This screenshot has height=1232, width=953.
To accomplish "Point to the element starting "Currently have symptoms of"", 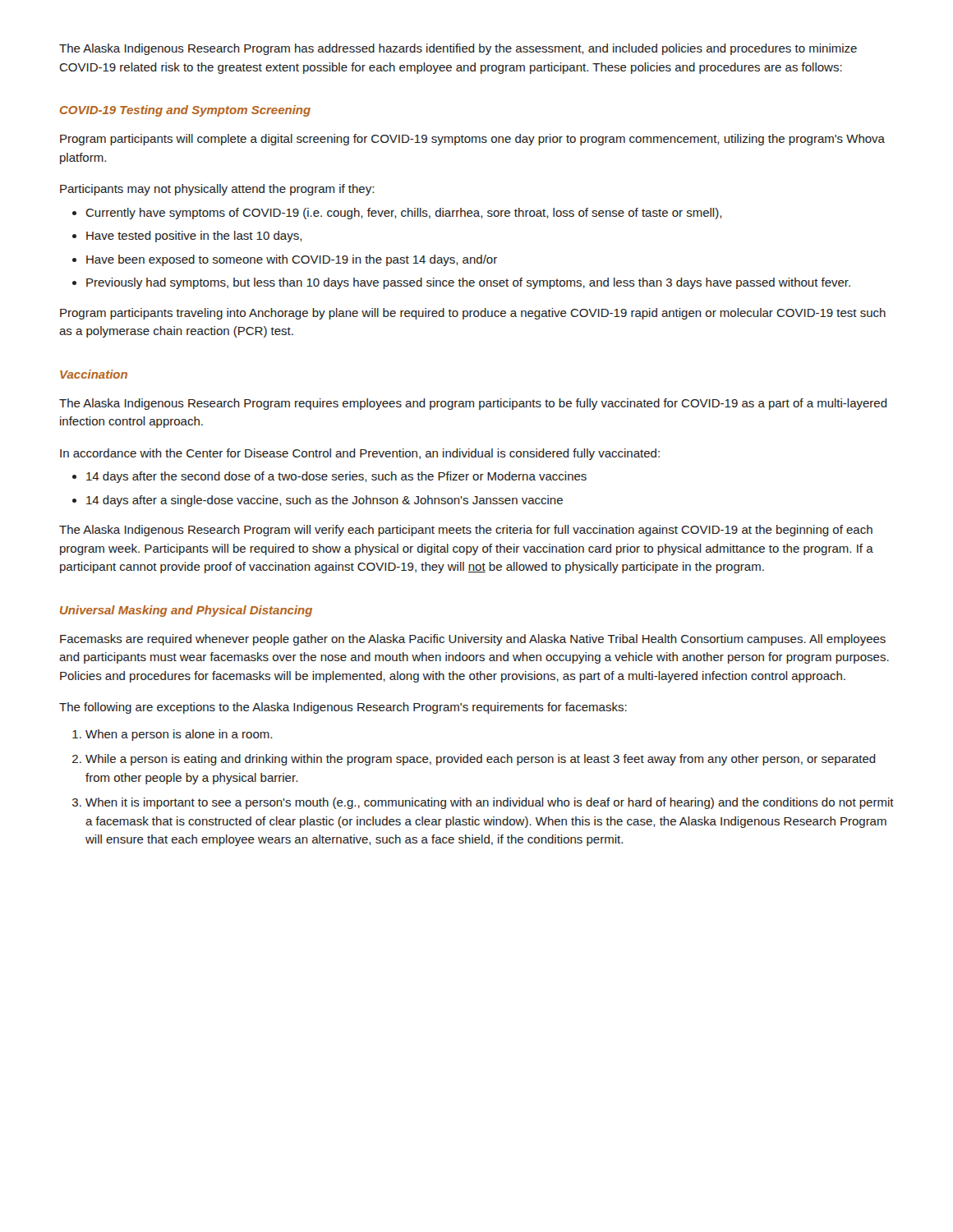I will point(404,212).
